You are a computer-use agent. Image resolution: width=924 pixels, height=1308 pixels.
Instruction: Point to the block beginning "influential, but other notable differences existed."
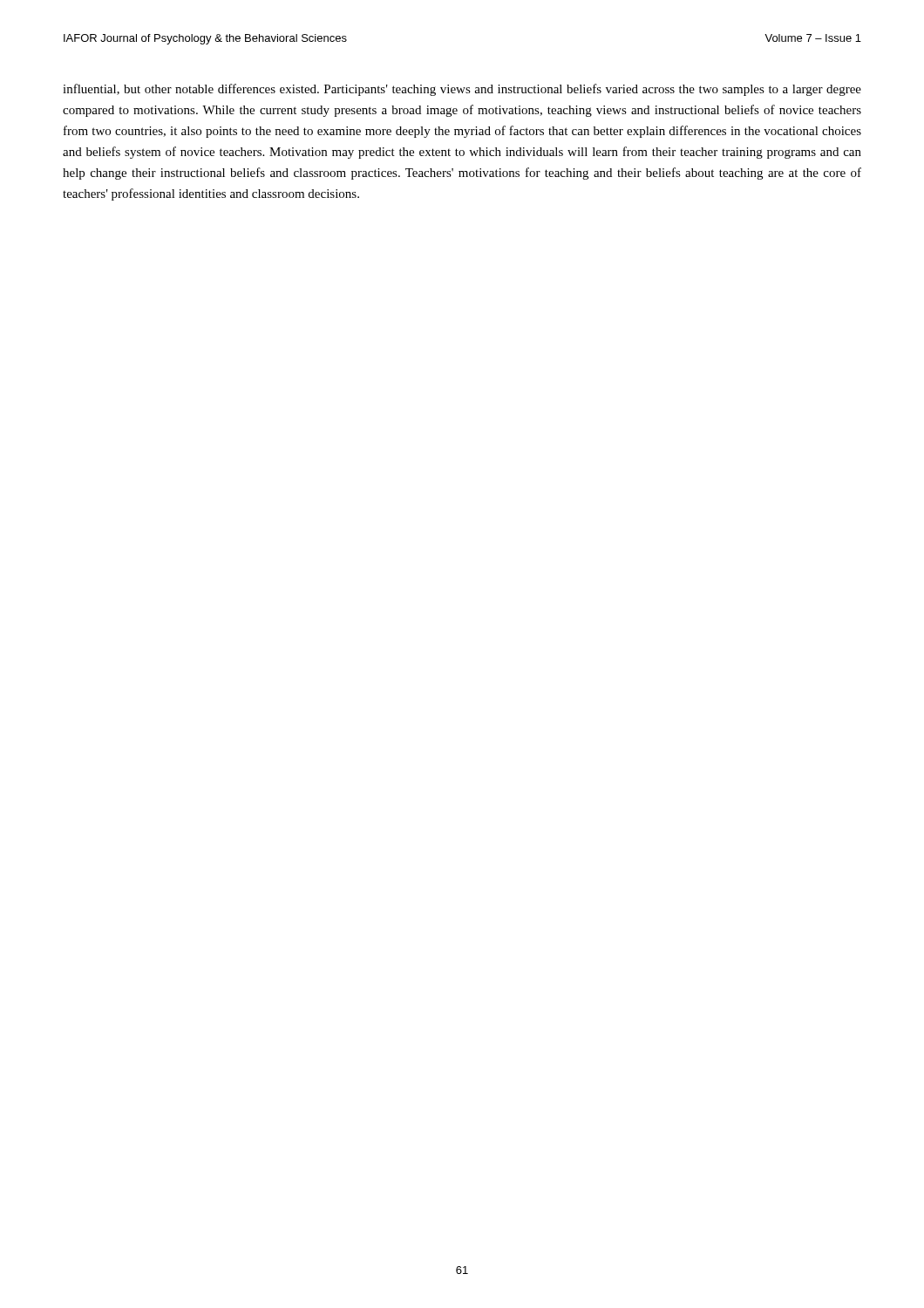(x=462, y=141)
